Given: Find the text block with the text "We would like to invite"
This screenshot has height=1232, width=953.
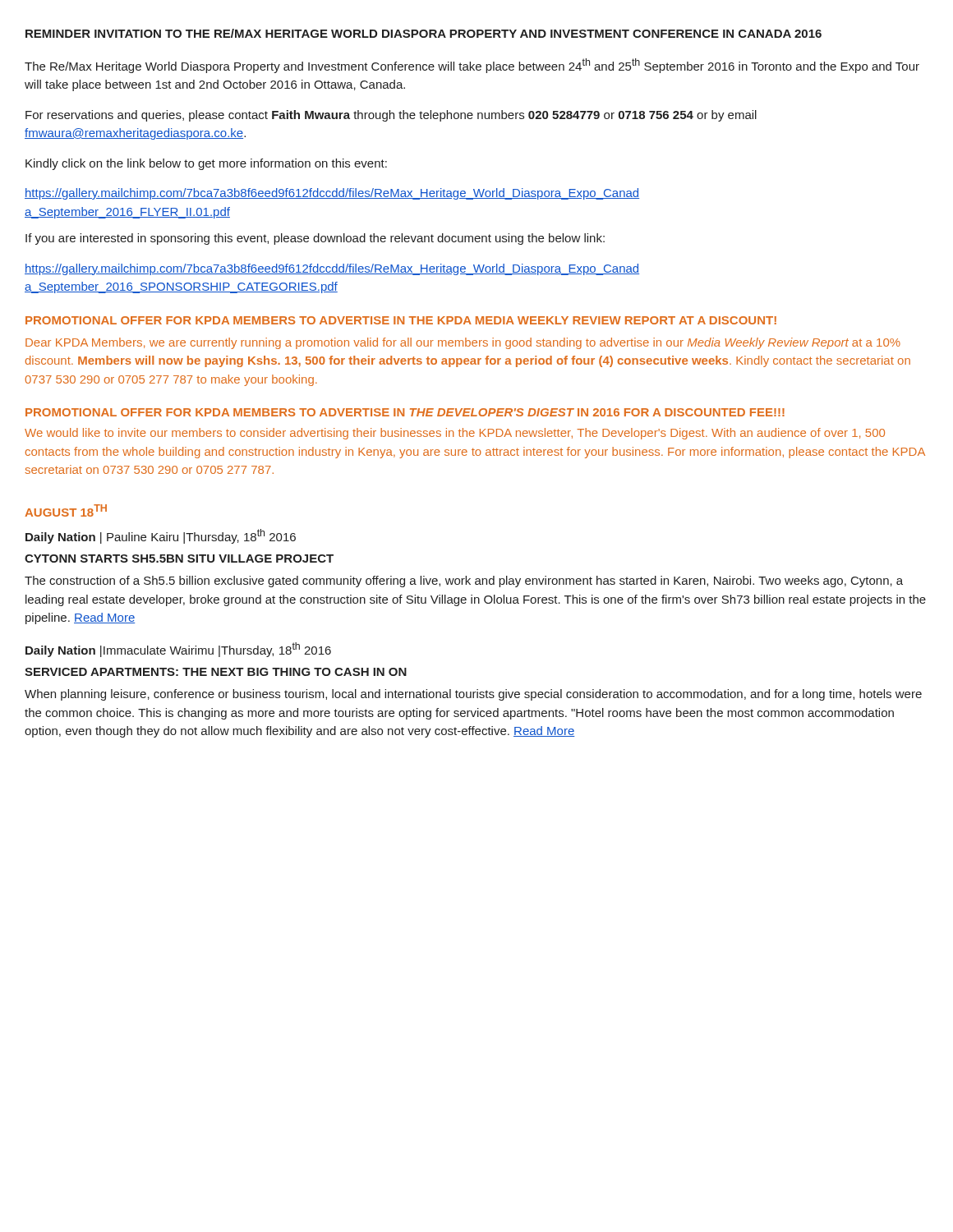Looking at the screenshot, I should click(475, 451).
